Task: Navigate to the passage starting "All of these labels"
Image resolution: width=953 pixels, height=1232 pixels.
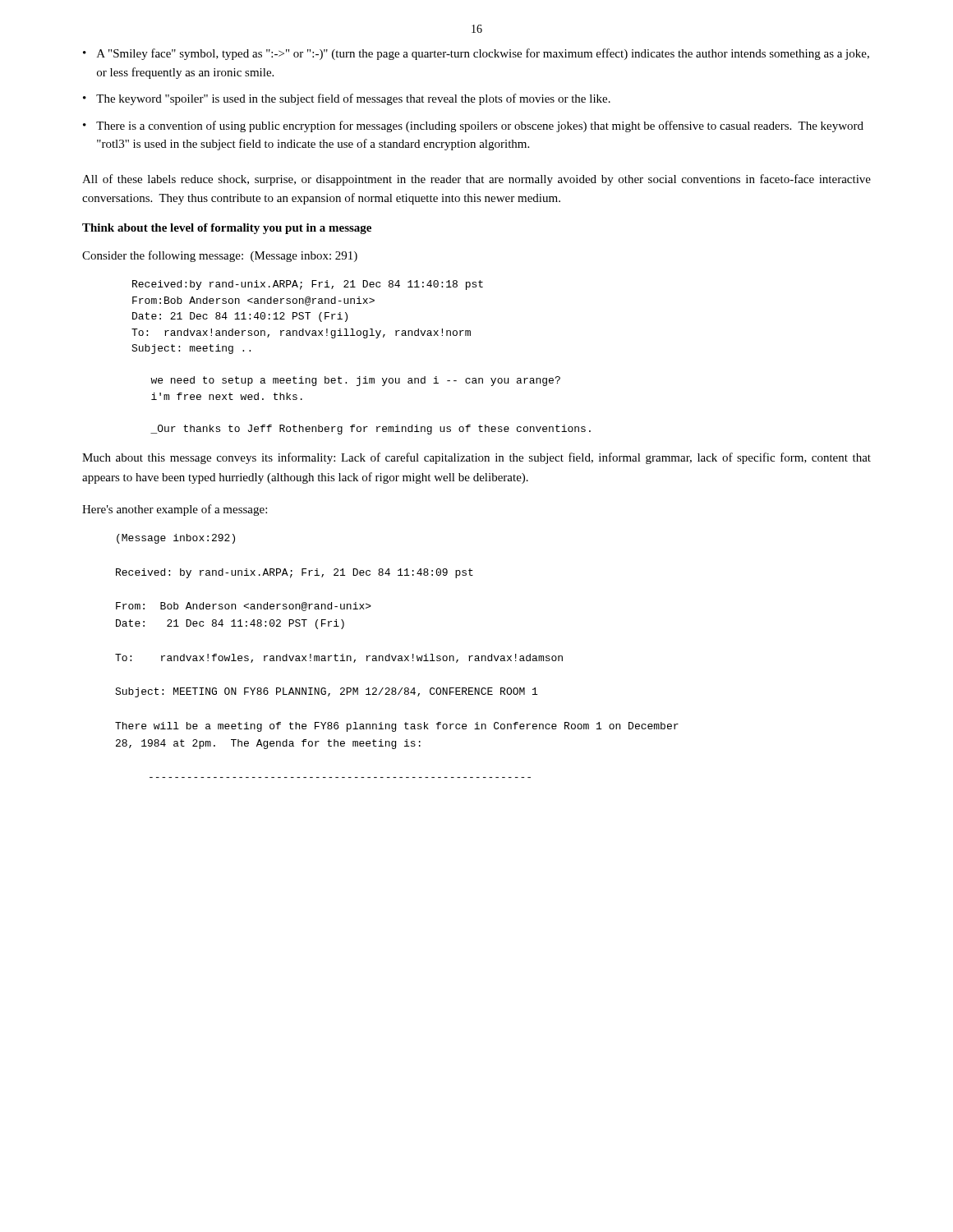Action: pos(476,188)
